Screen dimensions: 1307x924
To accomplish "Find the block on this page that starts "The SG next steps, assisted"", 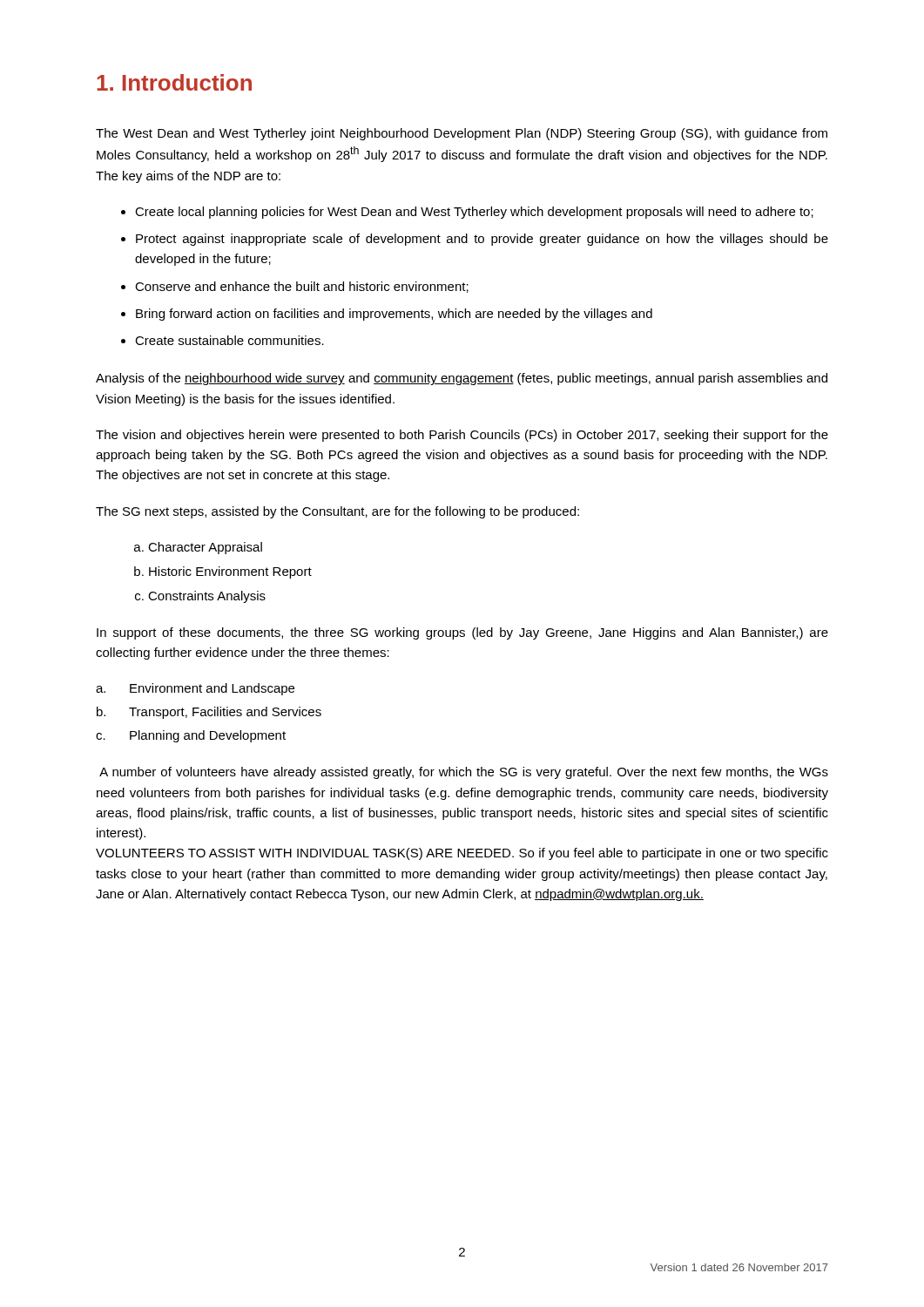I will 338,511.
